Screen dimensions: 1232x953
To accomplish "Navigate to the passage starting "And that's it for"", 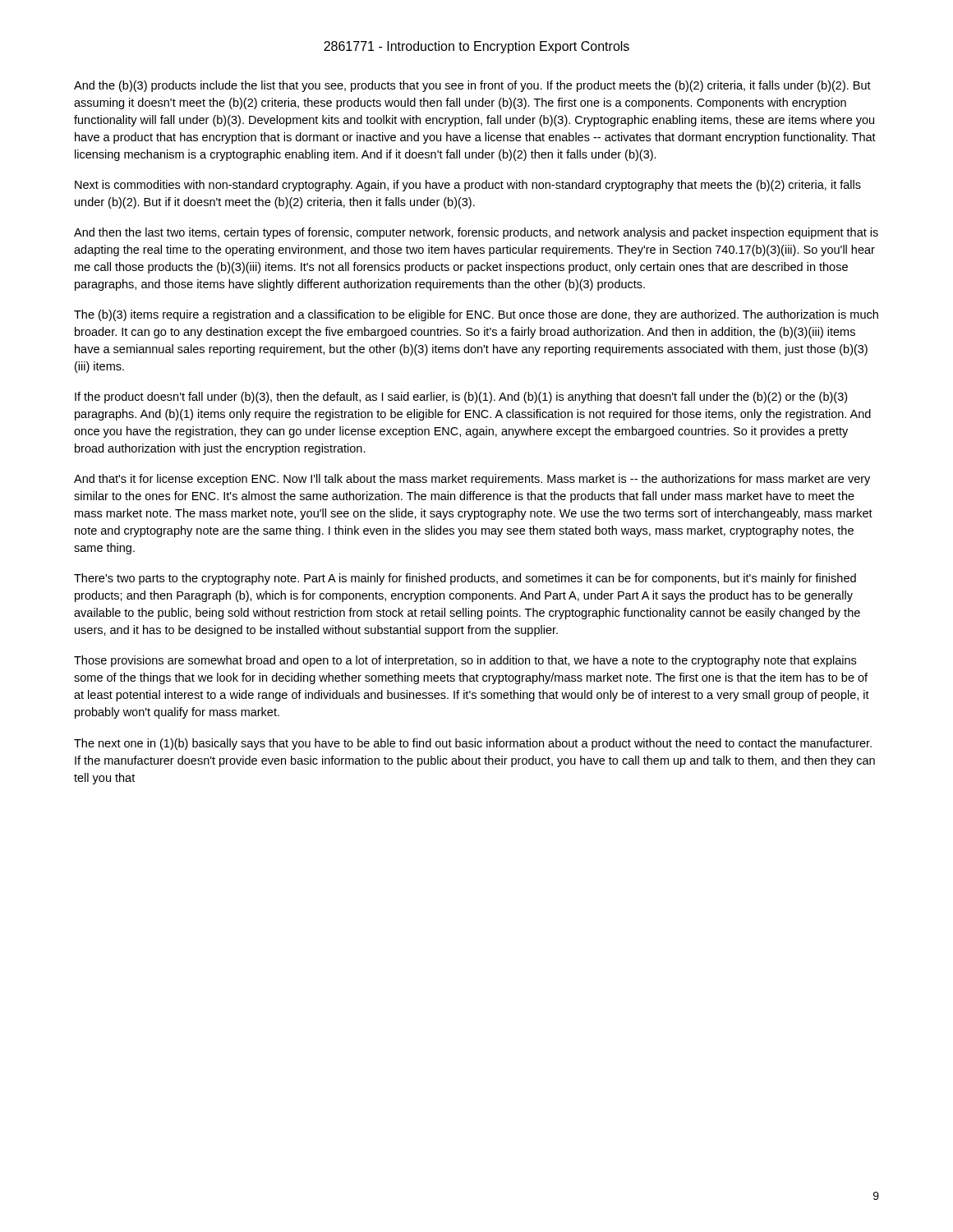I will coord(473,514).
